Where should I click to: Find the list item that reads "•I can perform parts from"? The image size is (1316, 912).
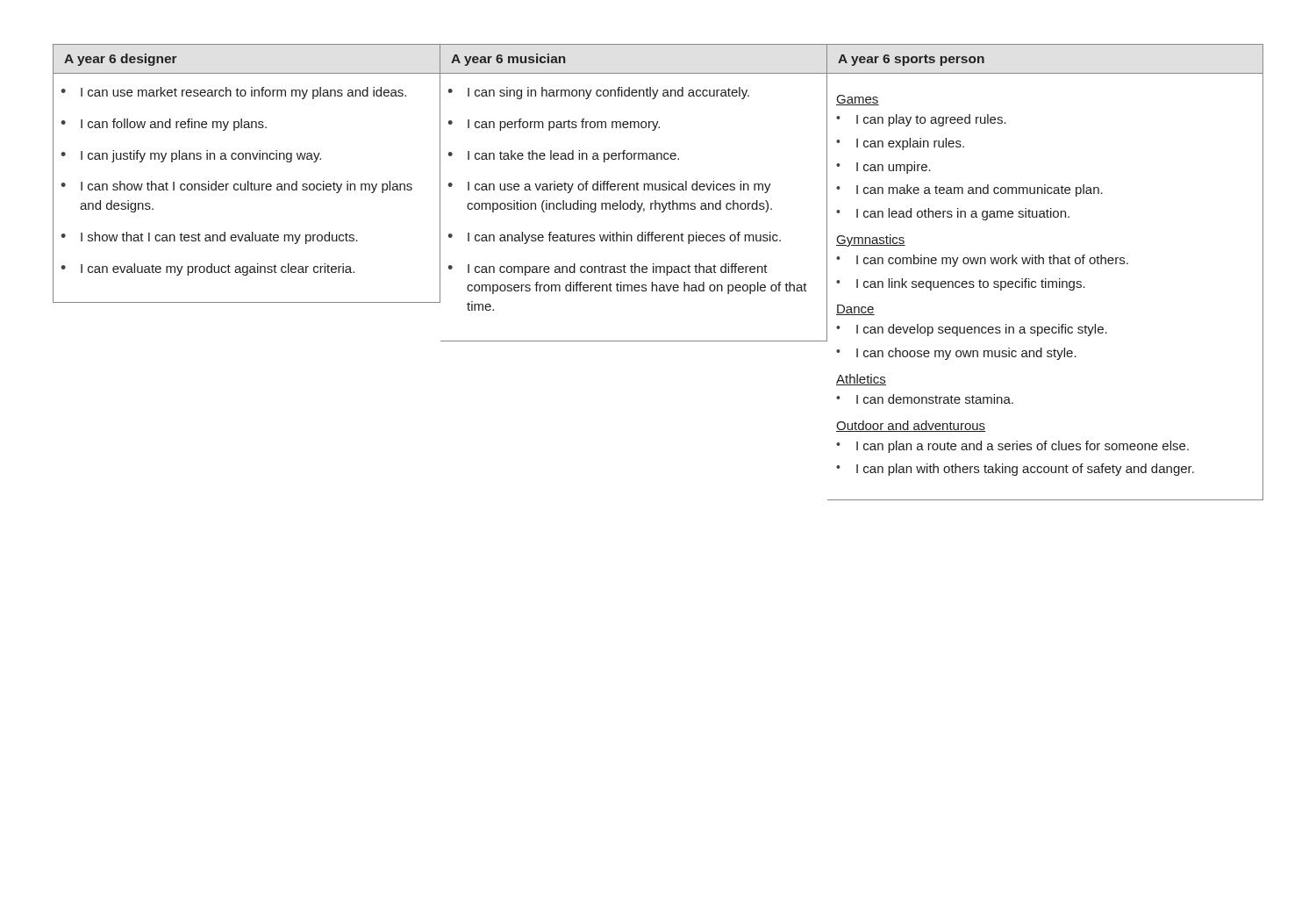554,123
